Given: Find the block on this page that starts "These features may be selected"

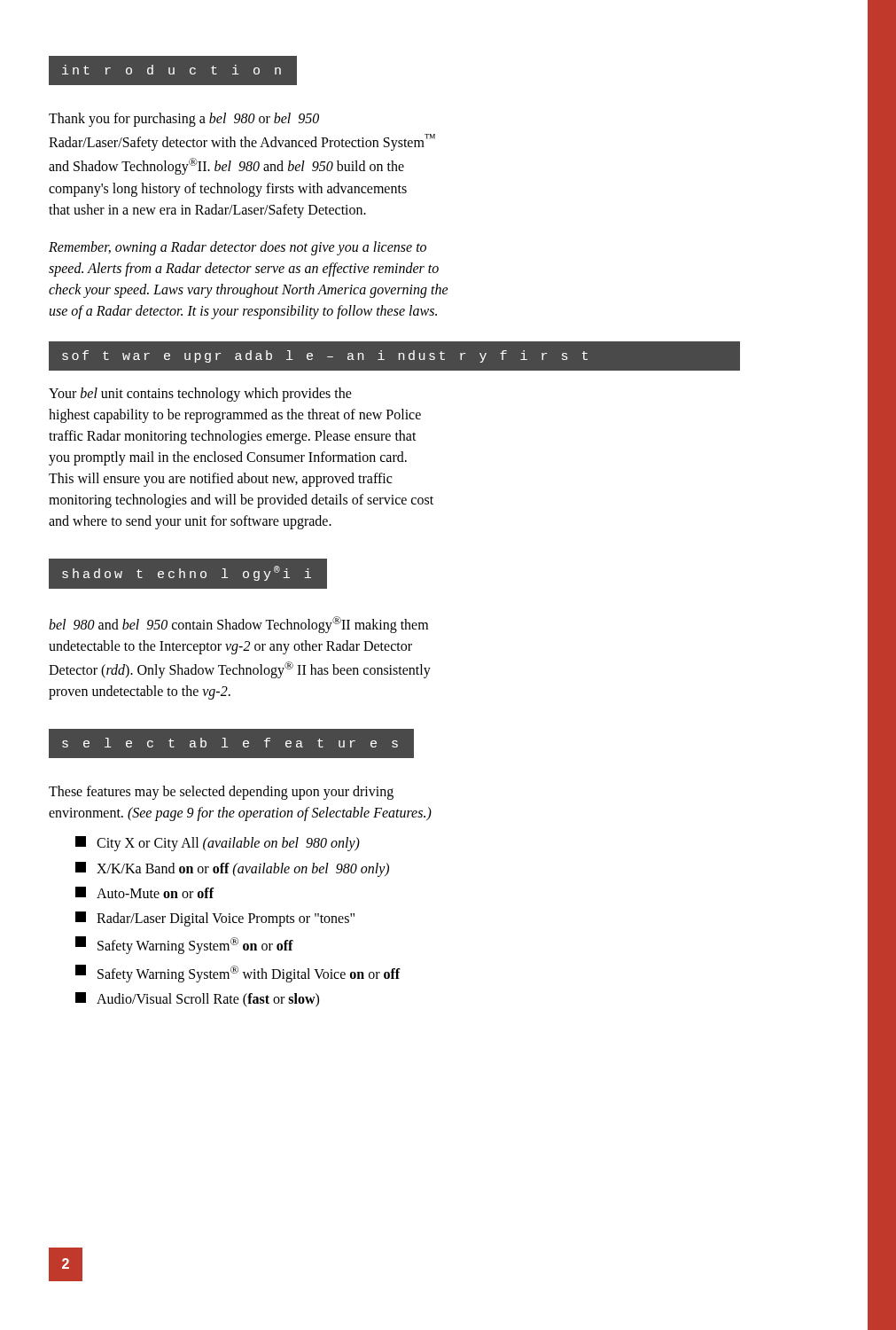Looking at the screenshot, I should 240,802.
